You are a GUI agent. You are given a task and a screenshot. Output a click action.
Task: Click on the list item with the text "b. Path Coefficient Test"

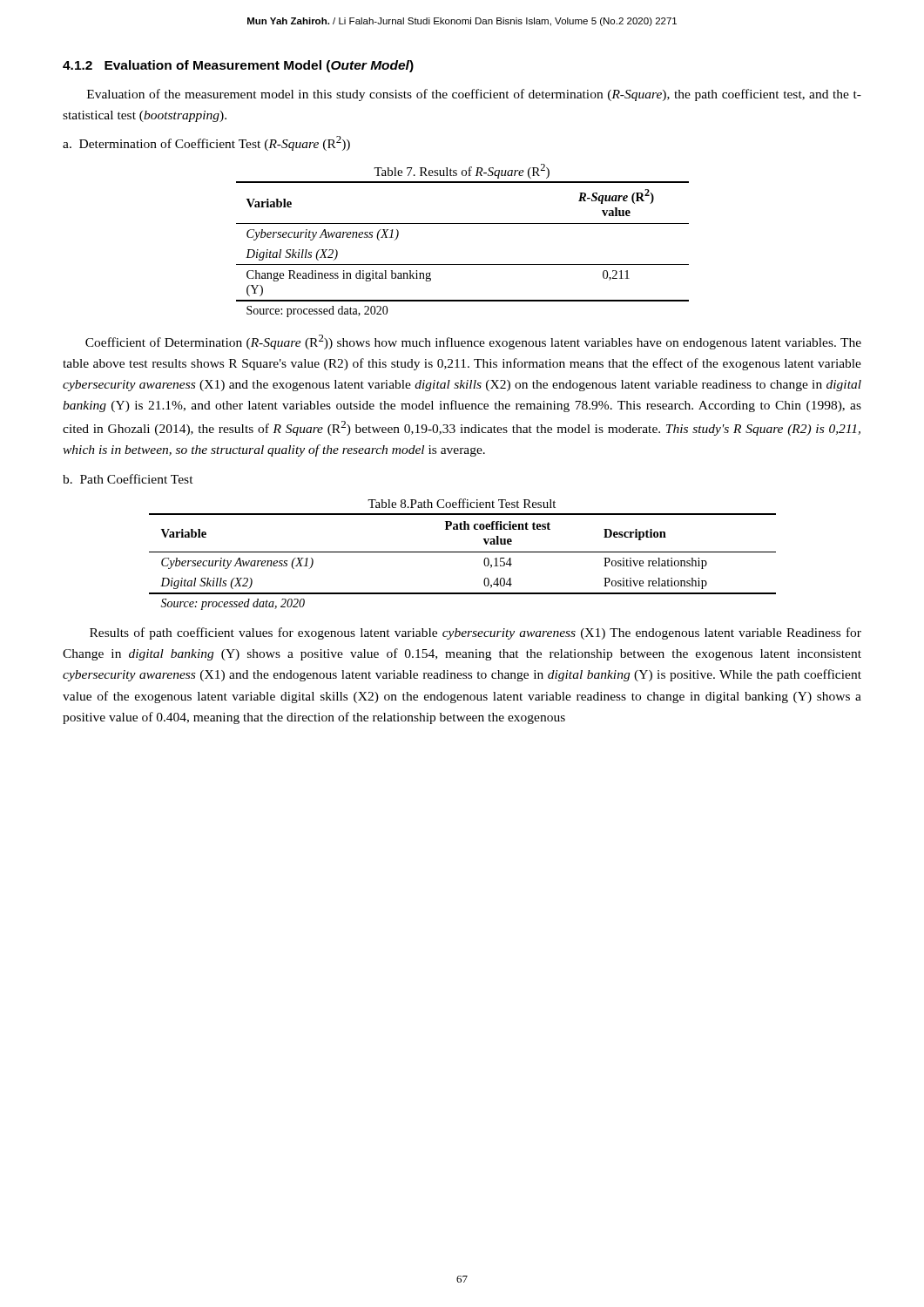click(128, 479)
